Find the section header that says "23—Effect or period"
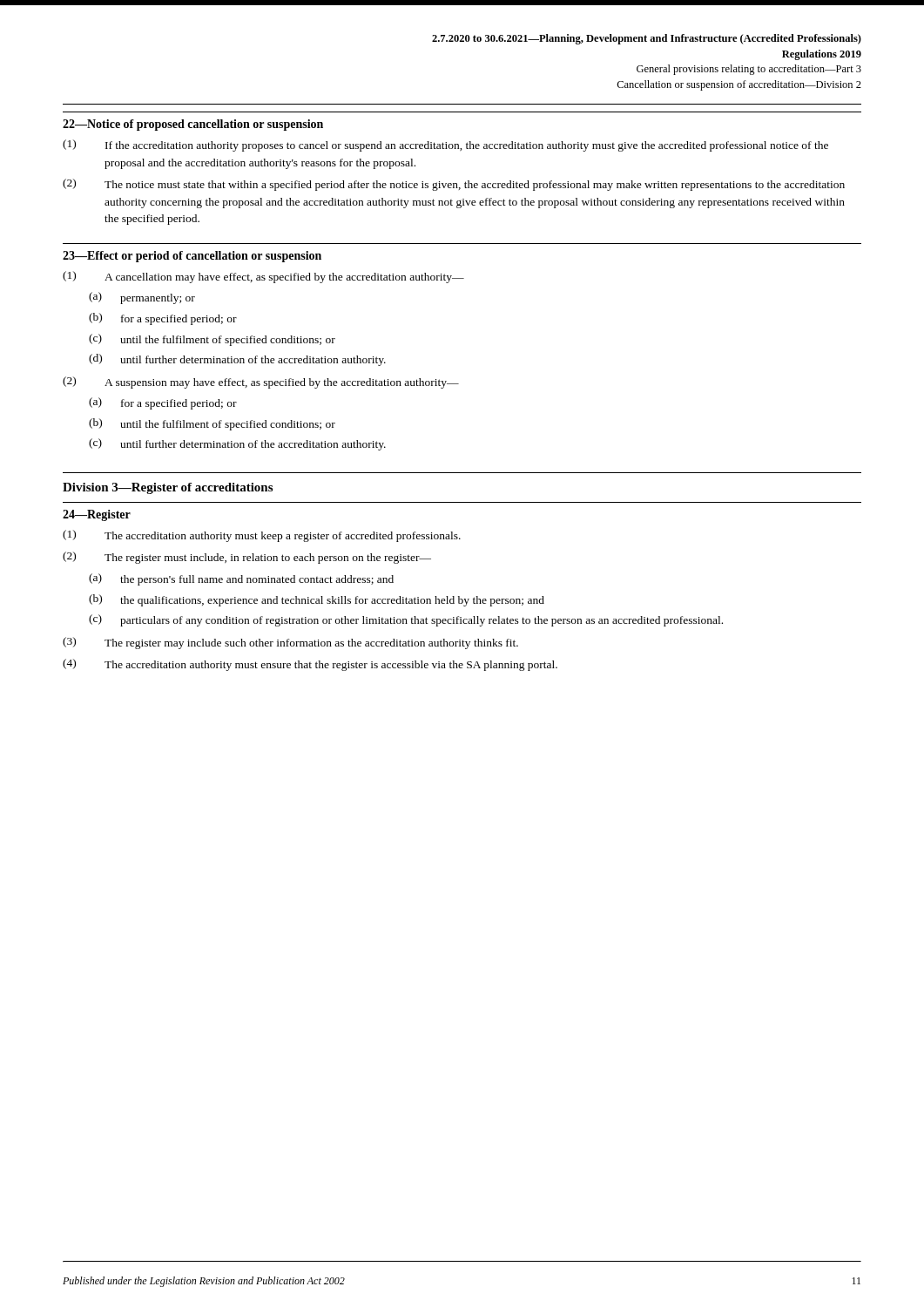The height and width of the screenshot is (1307, 924). [x=192, y=256]
